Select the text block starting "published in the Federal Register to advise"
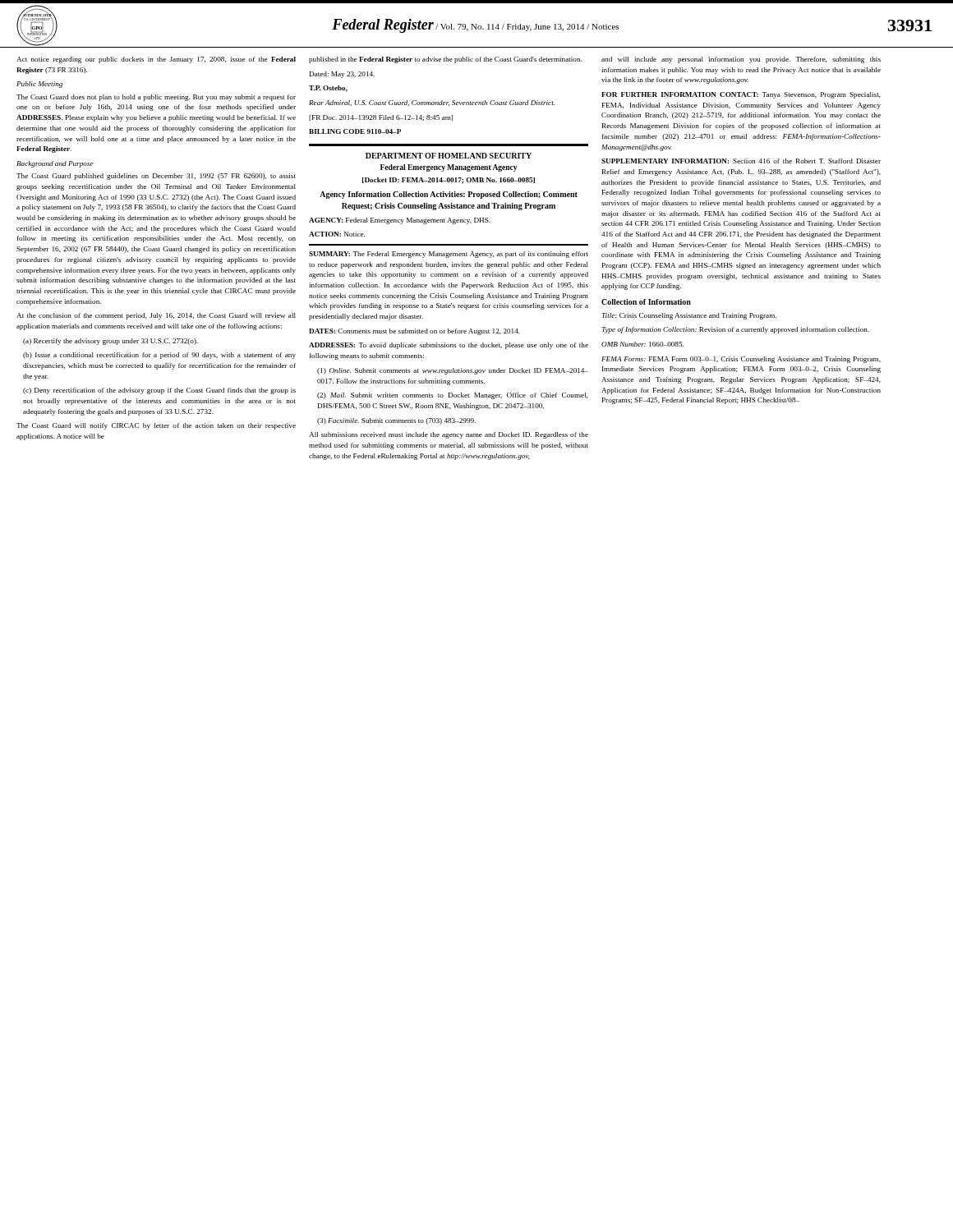The height and width of the screenshot is (1232, 953). coord(445,60)
